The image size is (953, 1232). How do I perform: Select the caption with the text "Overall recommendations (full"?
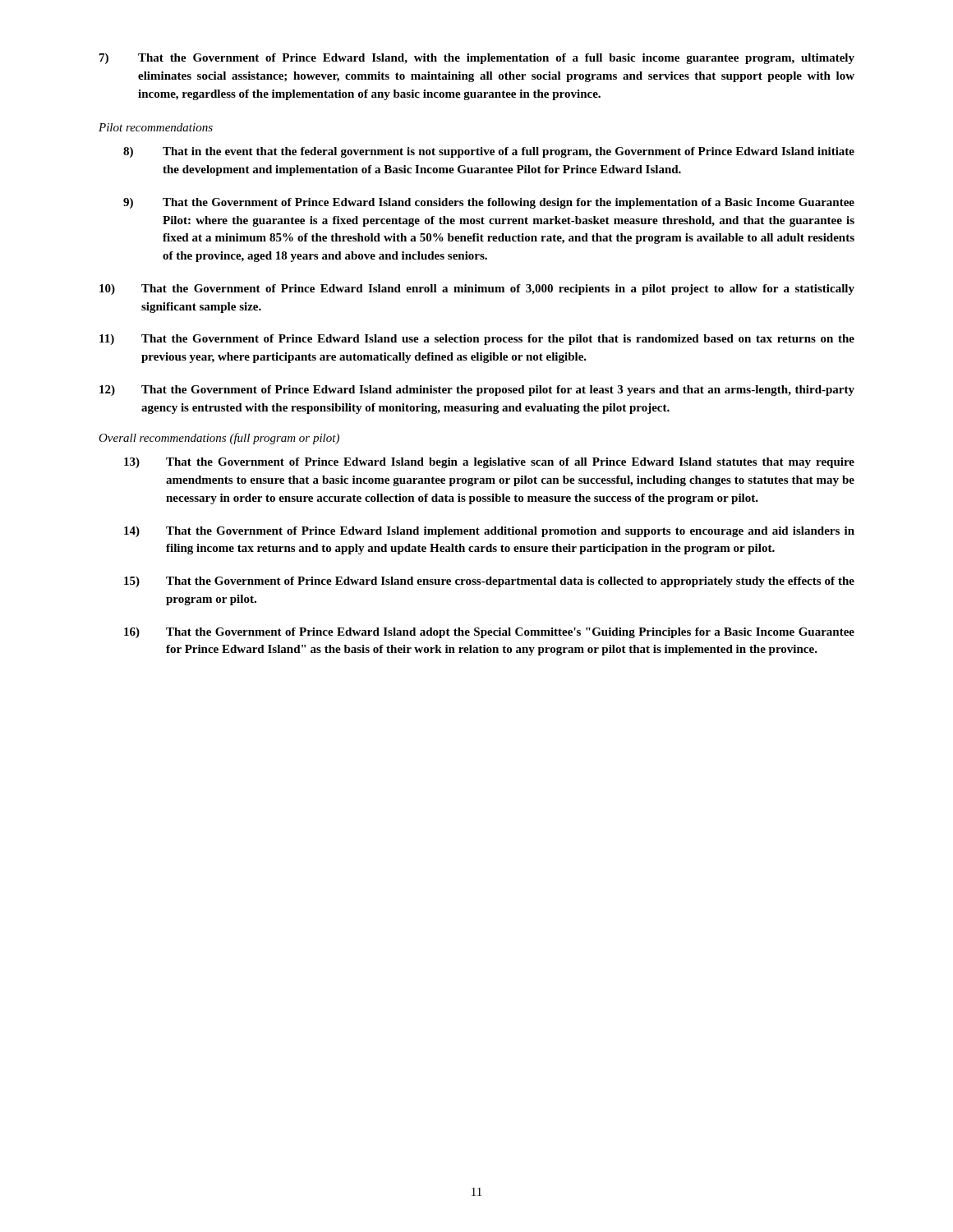point(219,438)
